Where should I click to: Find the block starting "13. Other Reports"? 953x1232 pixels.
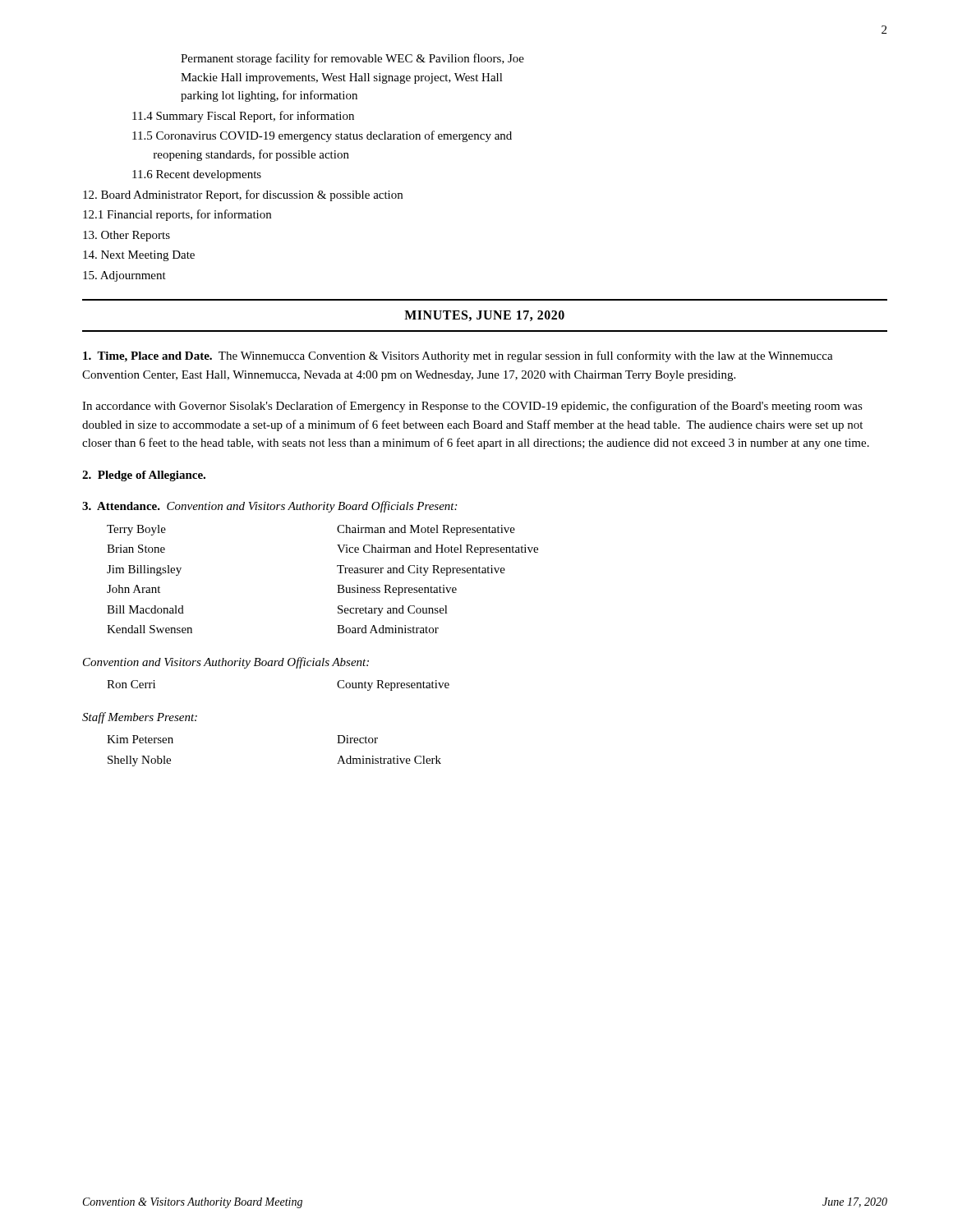[x=126, y=235]
